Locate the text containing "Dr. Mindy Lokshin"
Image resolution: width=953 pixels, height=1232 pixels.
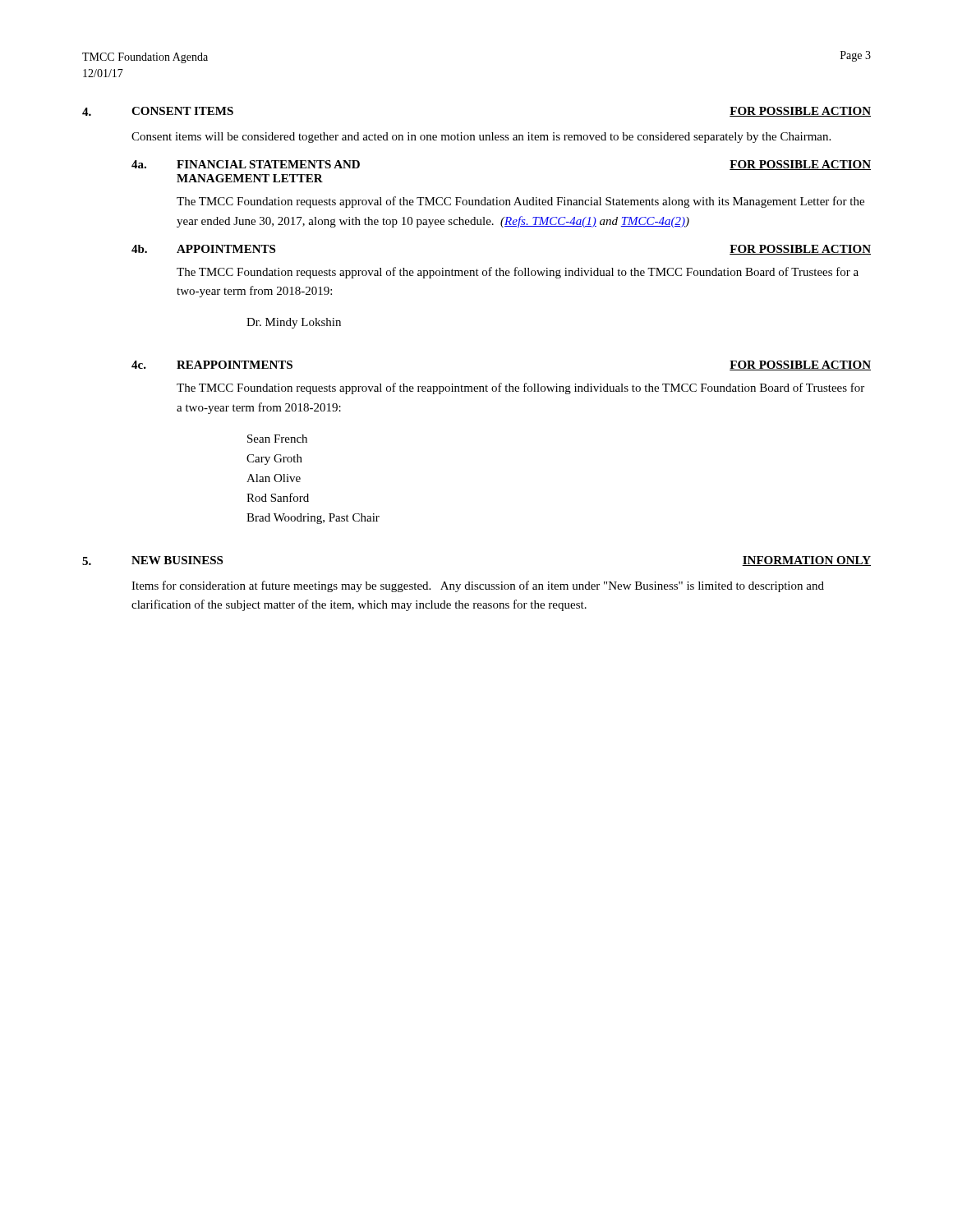tap(294, 322)
